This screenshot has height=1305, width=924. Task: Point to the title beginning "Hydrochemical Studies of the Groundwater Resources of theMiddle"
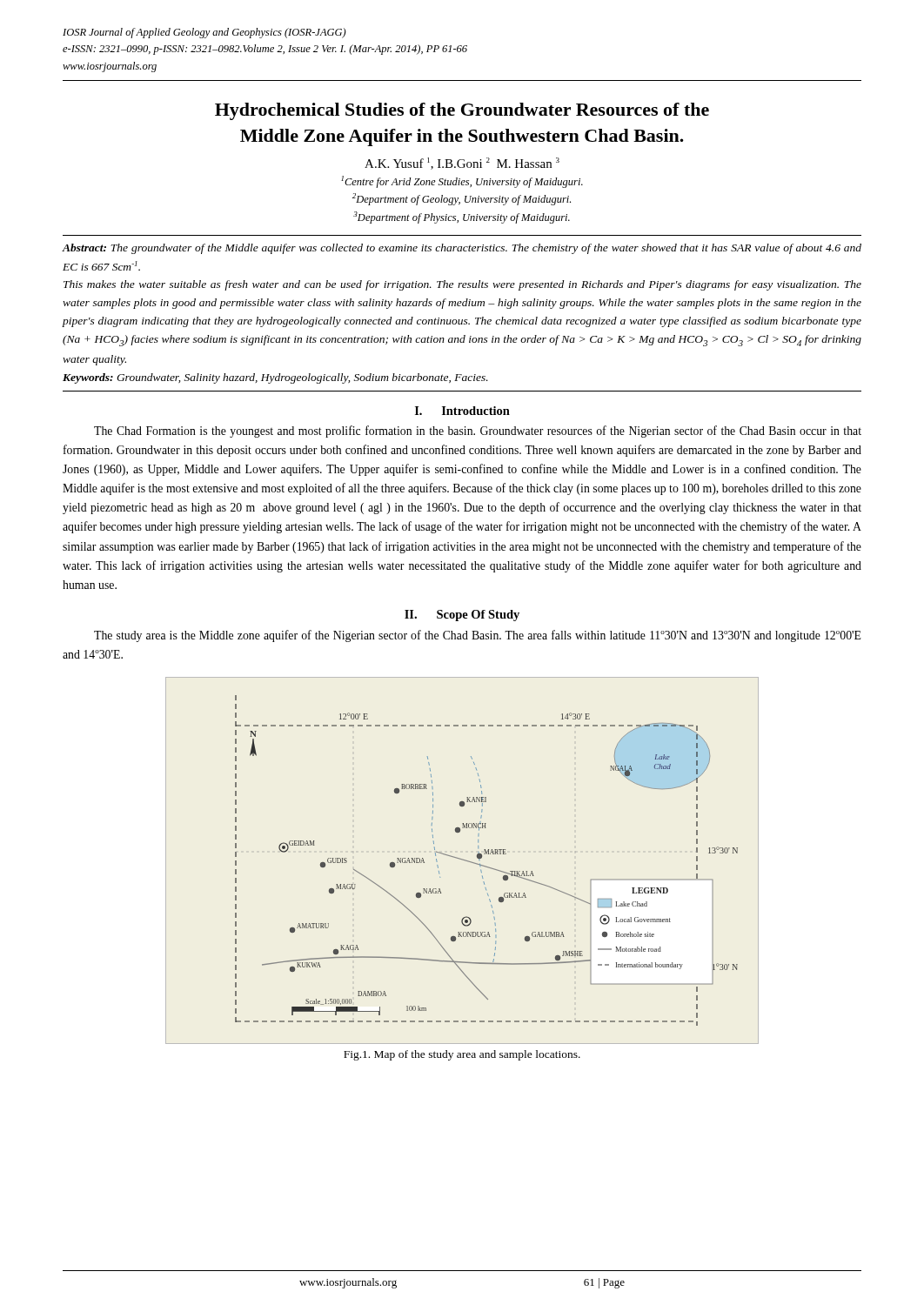pyautogui.click(x=462, y=123)
